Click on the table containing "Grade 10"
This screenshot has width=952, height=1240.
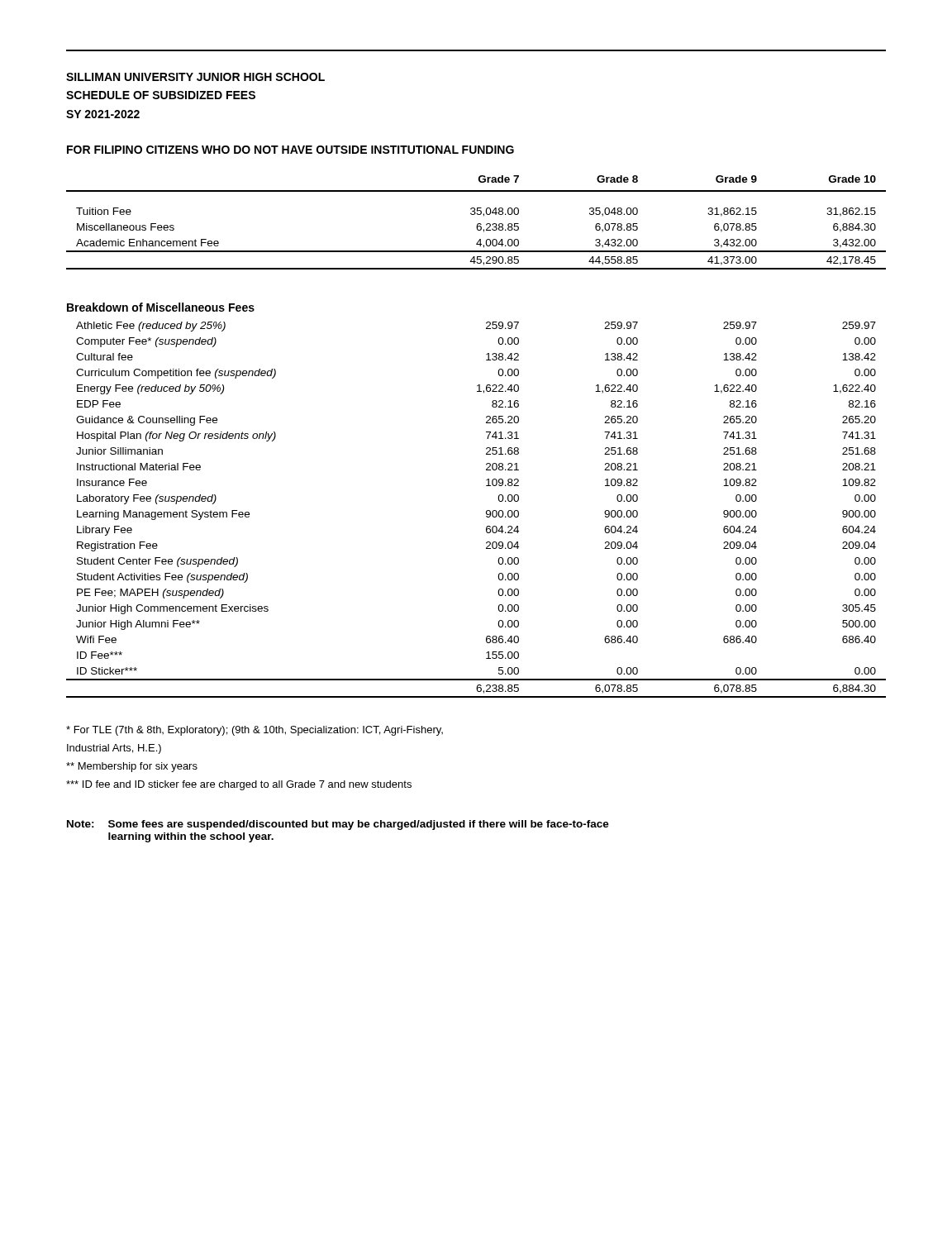(x=476, y=220)
